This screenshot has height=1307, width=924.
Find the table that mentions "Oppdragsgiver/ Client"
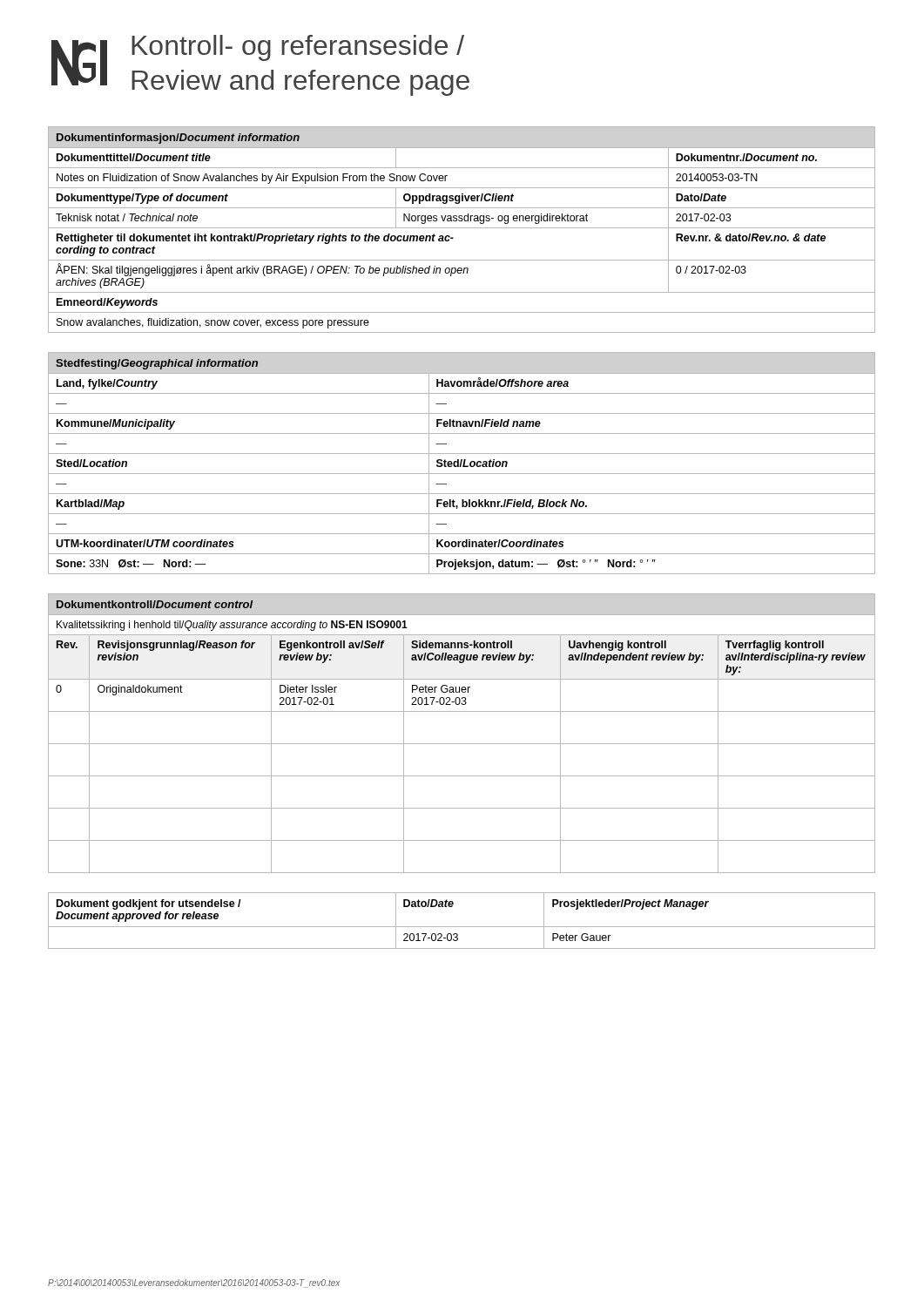(x=462, y=230)
